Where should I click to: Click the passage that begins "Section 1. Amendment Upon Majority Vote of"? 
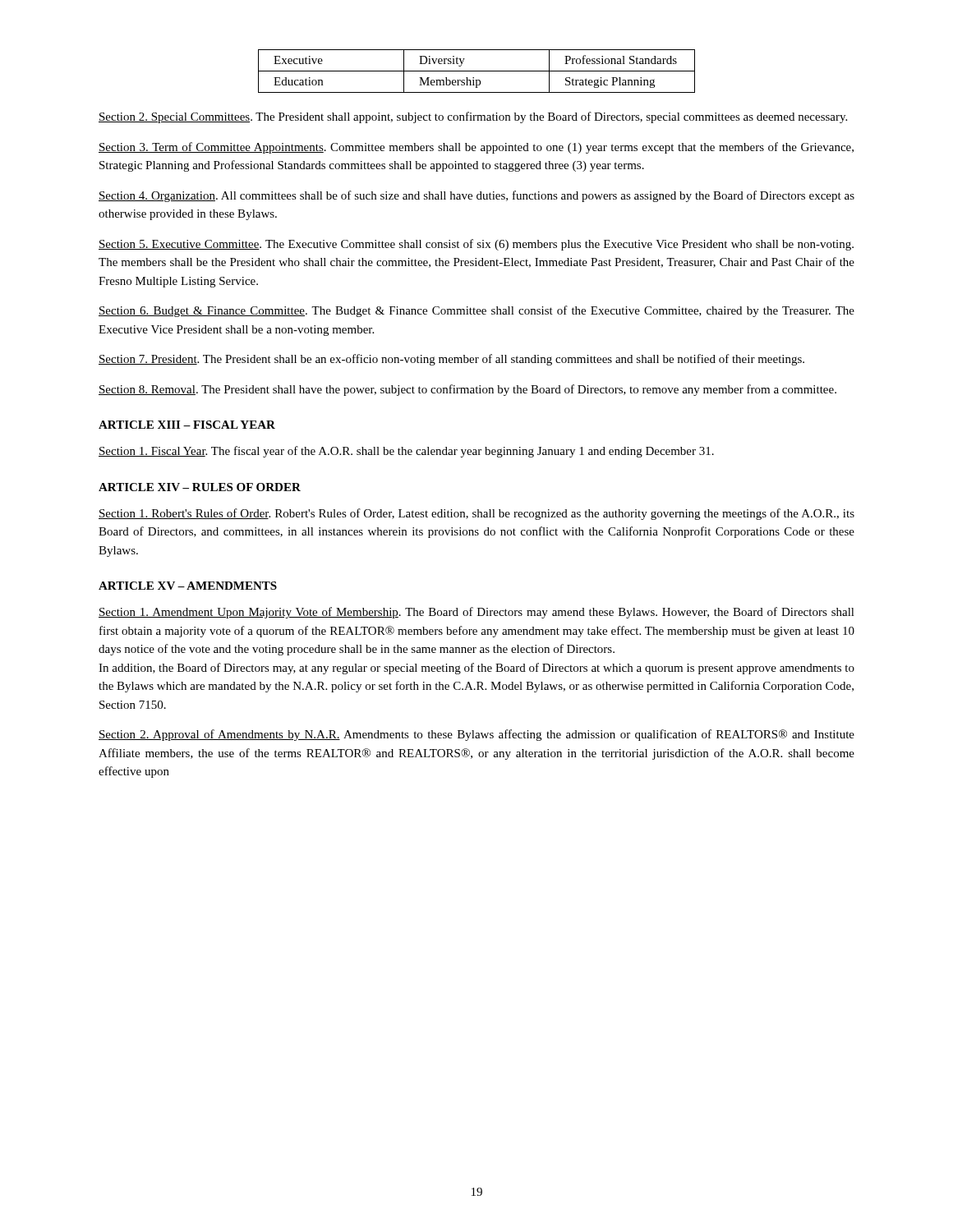coord(476,658)
